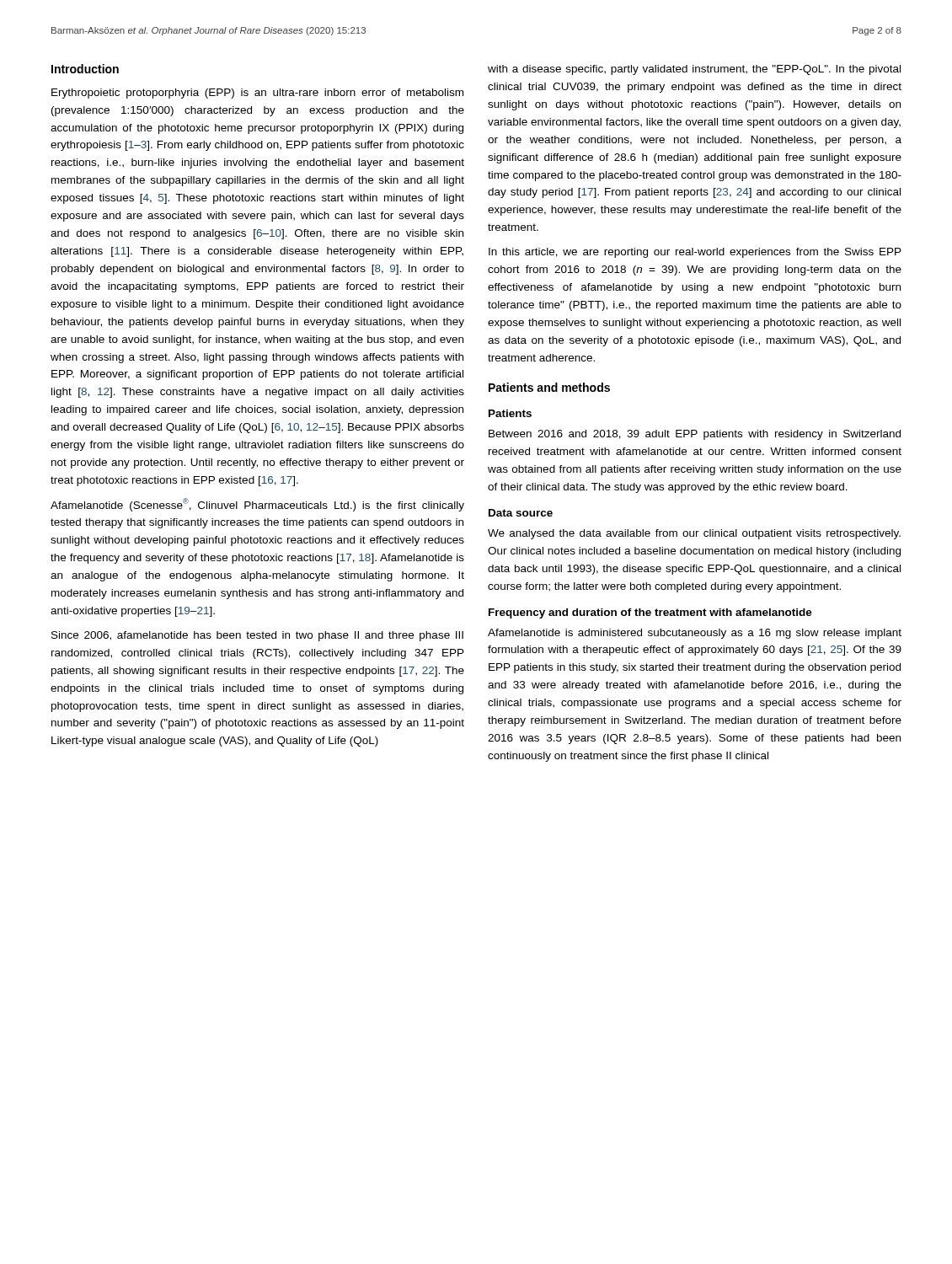Find the element starting "with a disease specific, partly validated instrument, the"
Image resolution: width=952 pixels, height=1264 pixels.
point(695,214)
